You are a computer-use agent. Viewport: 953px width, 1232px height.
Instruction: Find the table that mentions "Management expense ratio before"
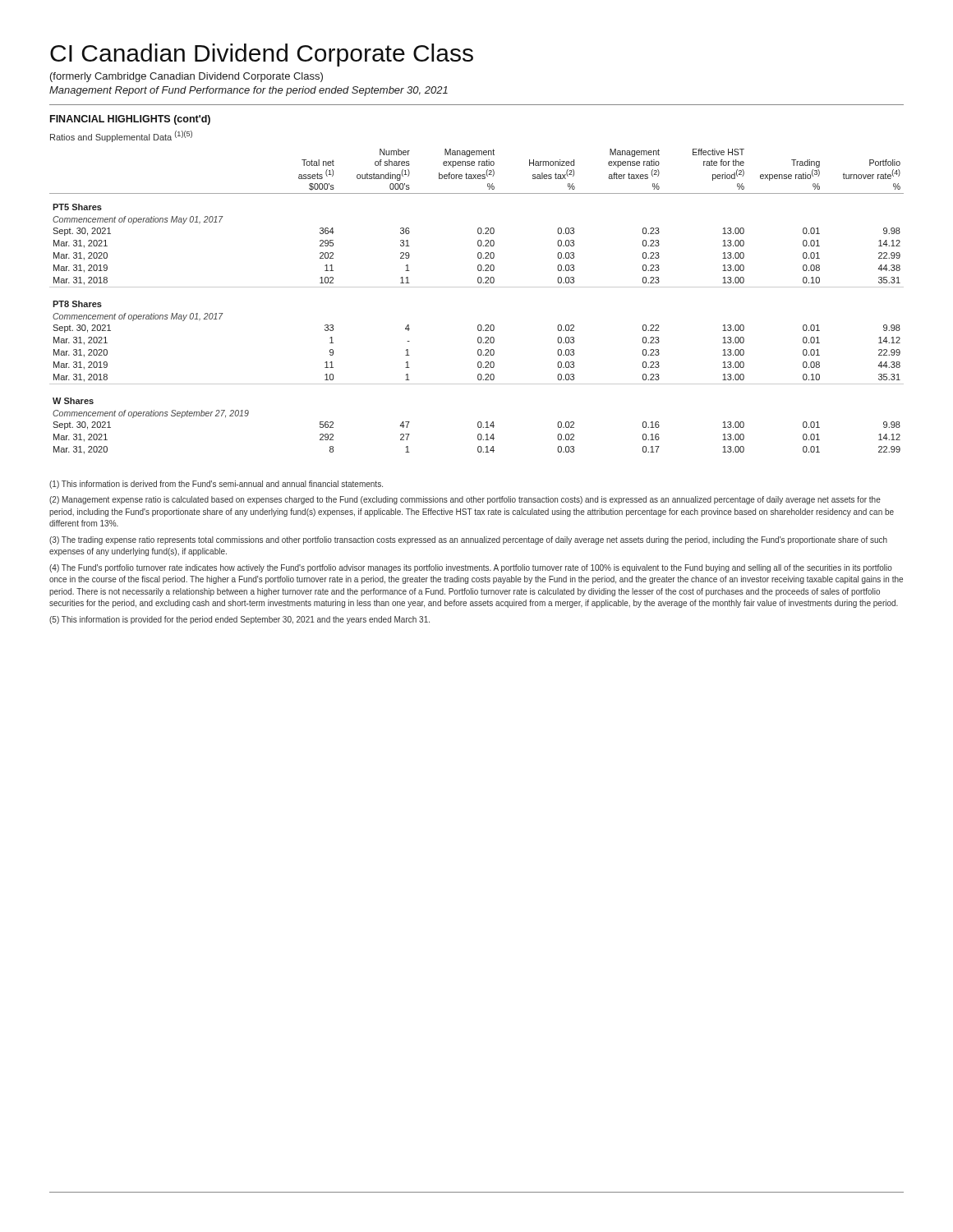(476, 301)
